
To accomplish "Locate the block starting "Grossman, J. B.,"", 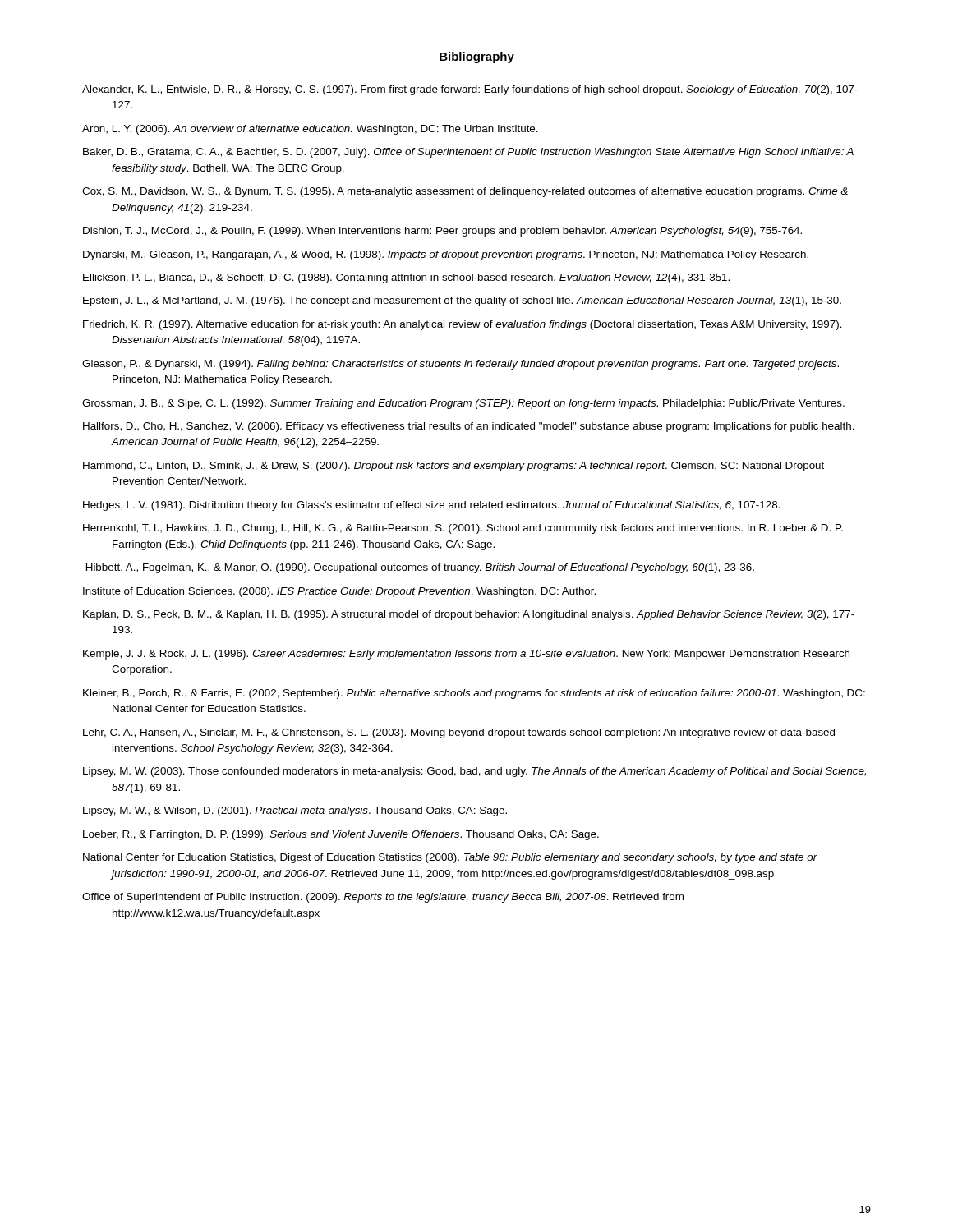I will [464, 402].
